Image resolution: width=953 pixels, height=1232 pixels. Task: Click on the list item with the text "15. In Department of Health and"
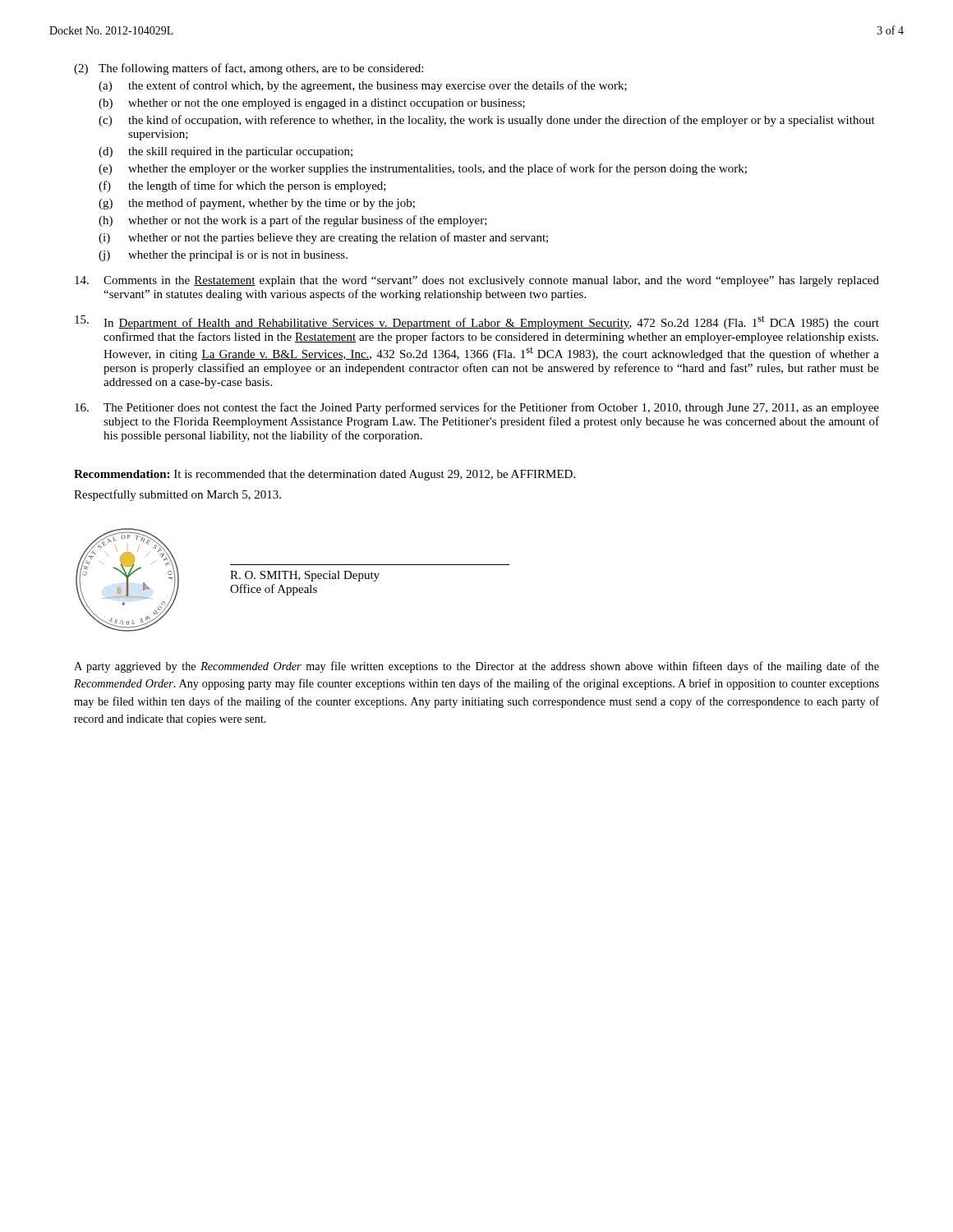pos(476,351)
